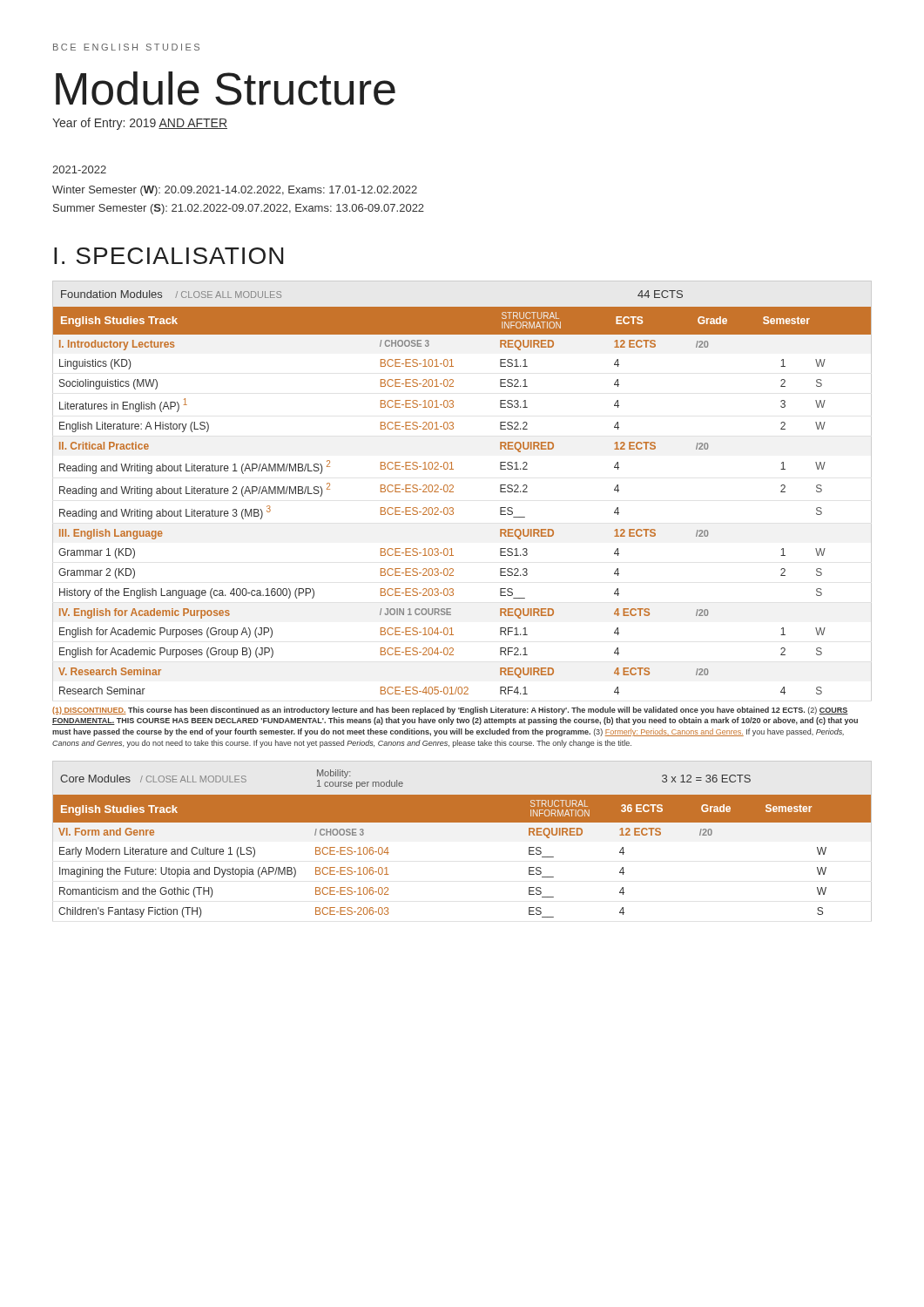924x1307 pixels.
Task: Point to the region starting "Year of Entry: 2019"
Action: pos(140,123)
